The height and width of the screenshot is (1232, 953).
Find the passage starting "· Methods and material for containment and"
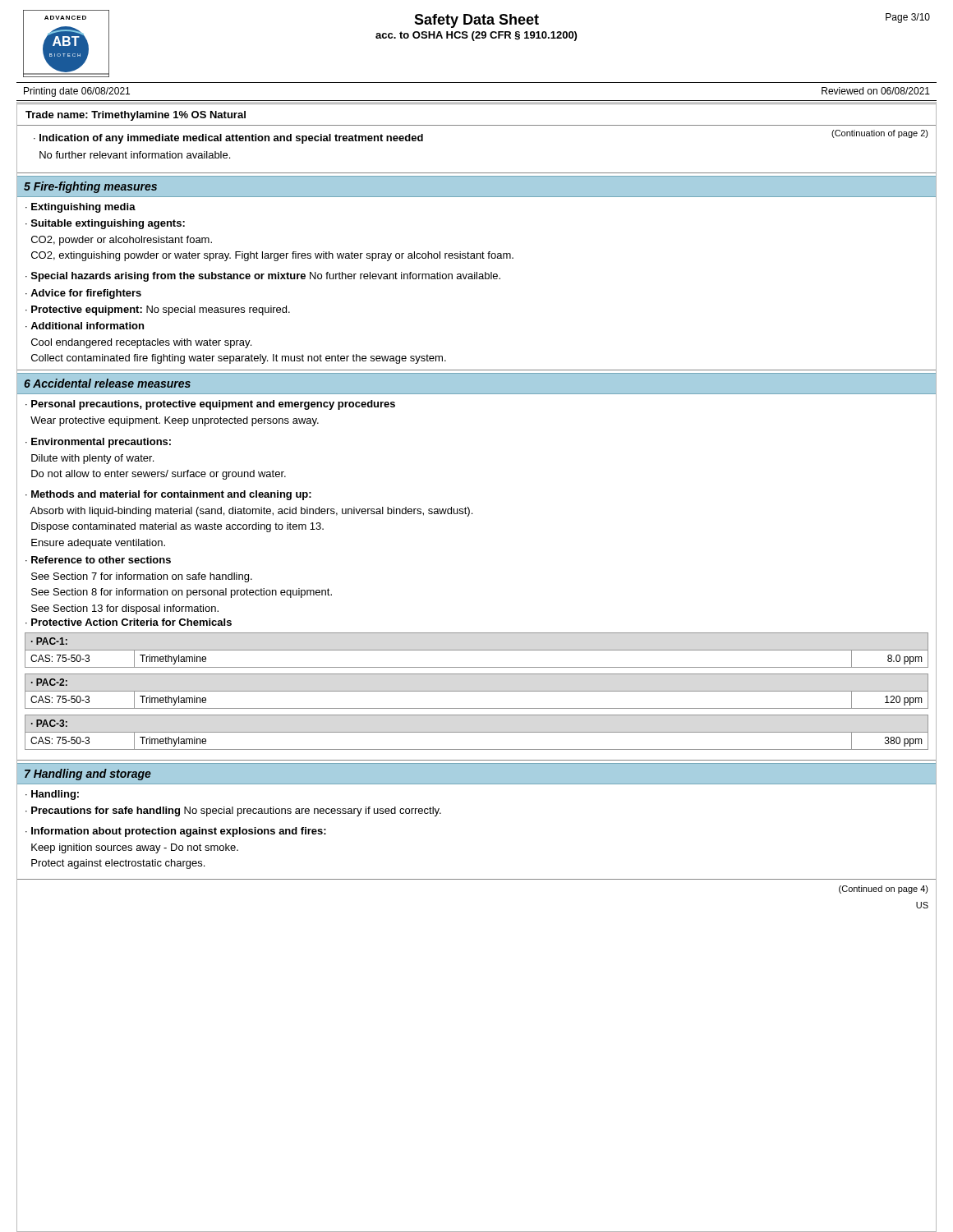(249, 518)
